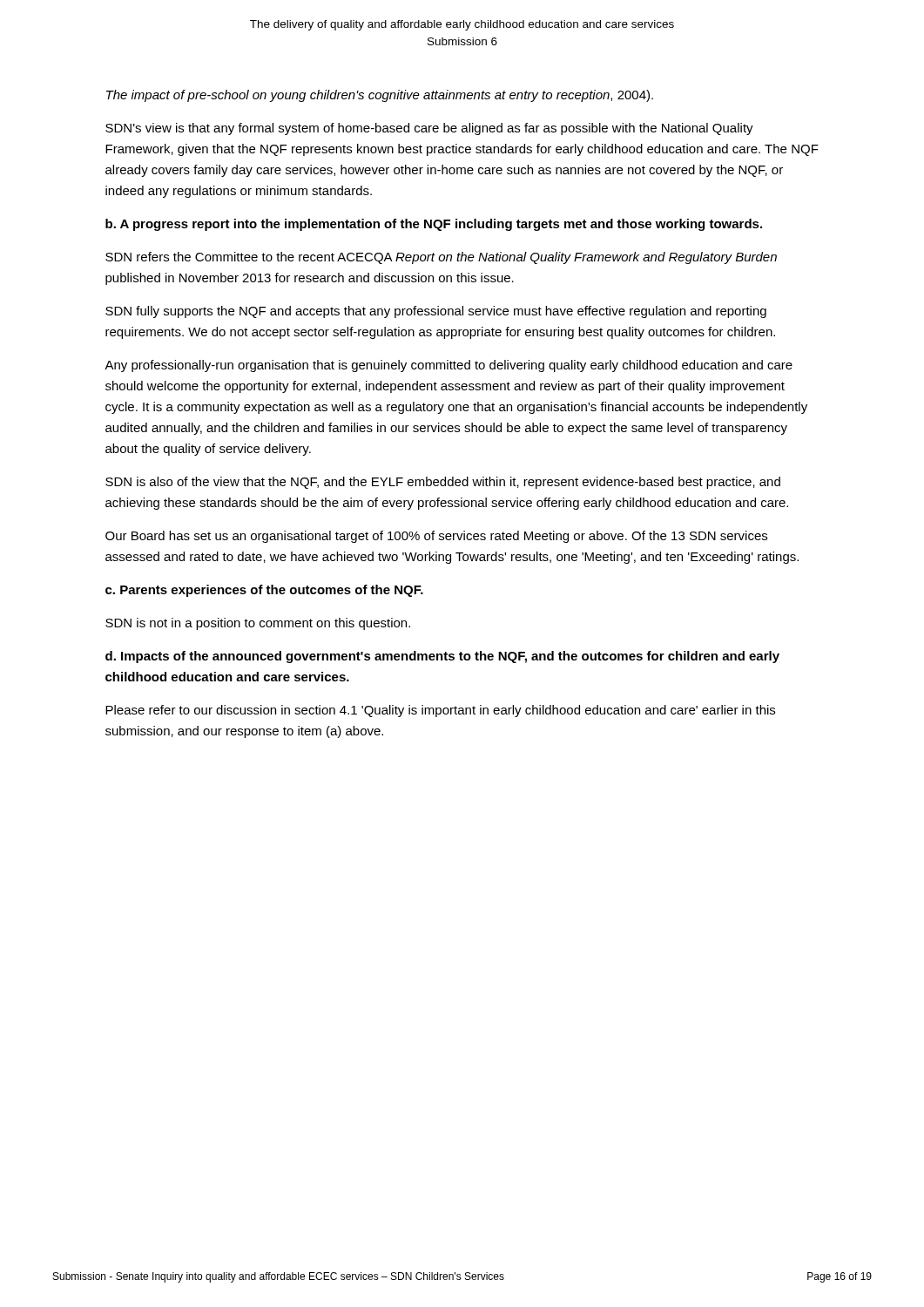The height and width of the screenshot is (1307, 924).
Task: Locate the element starting "SDN fully supports the"
Action: pyautogui.click(x=441, y=321)
